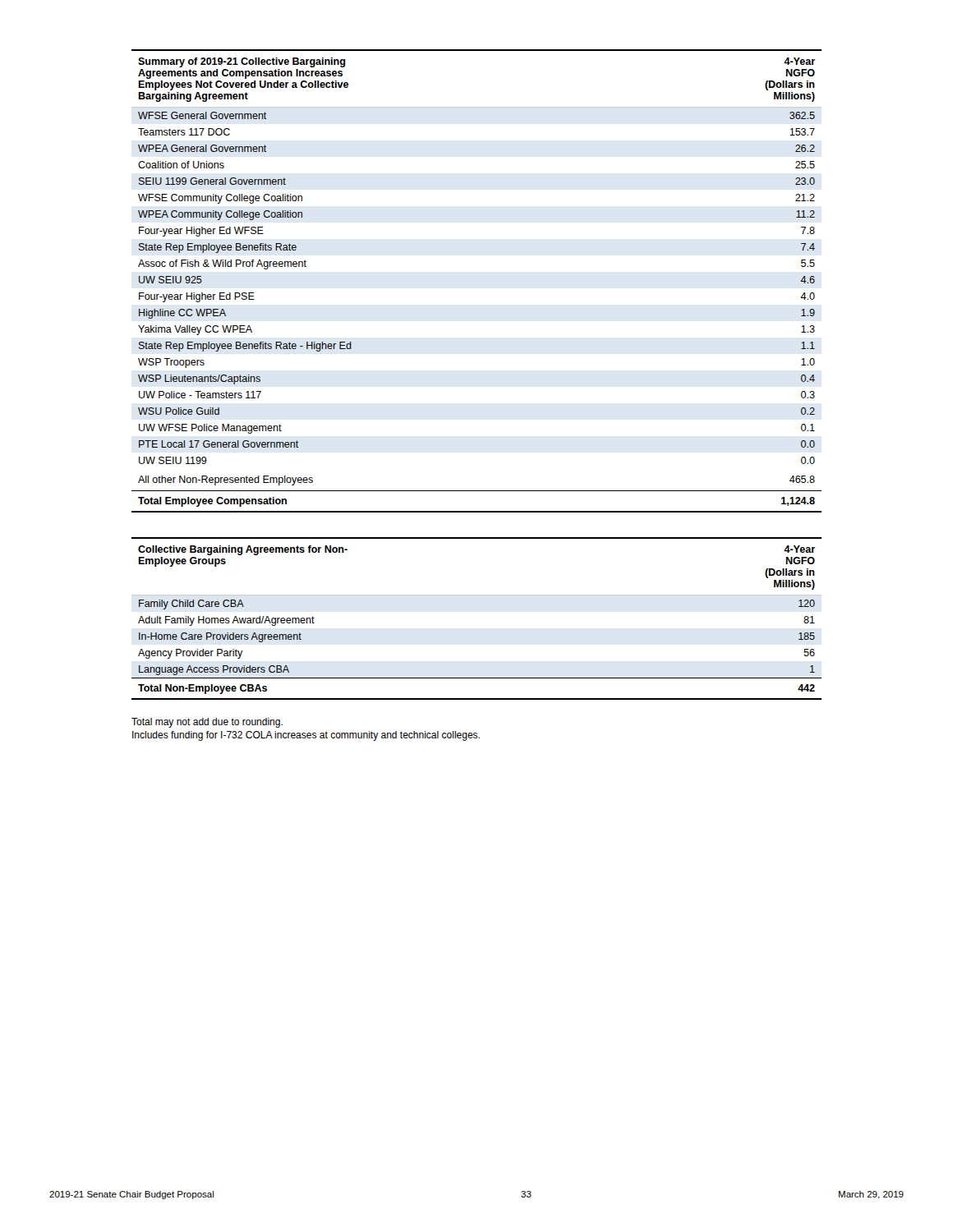Click the passage that begins "Includes funding for I-732 COLA increases at"
The height and width of the screenshot is (1232, 953).
(476, 735)
